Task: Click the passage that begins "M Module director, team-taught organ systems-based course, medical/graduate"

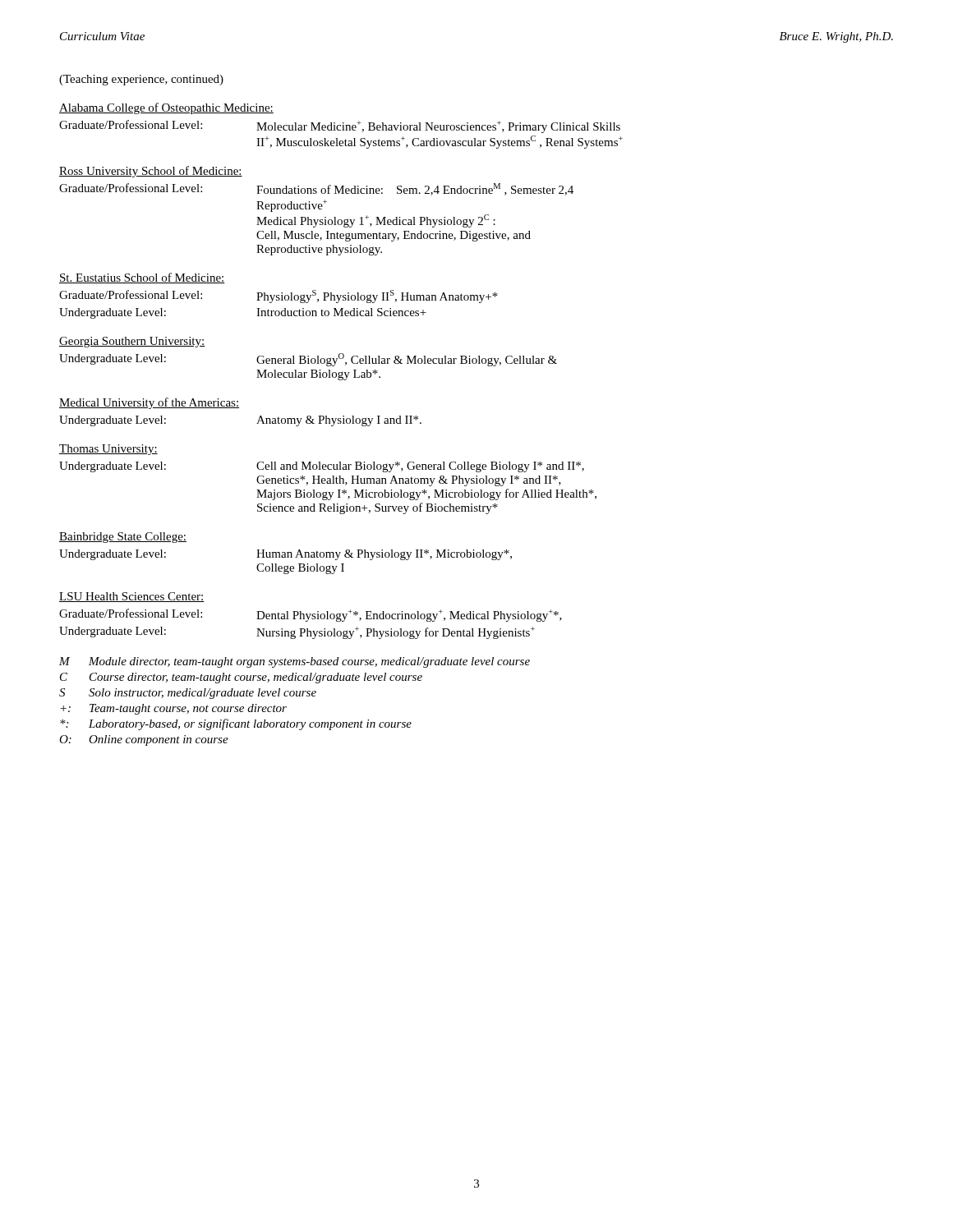Action: click(x=476, y=662)
